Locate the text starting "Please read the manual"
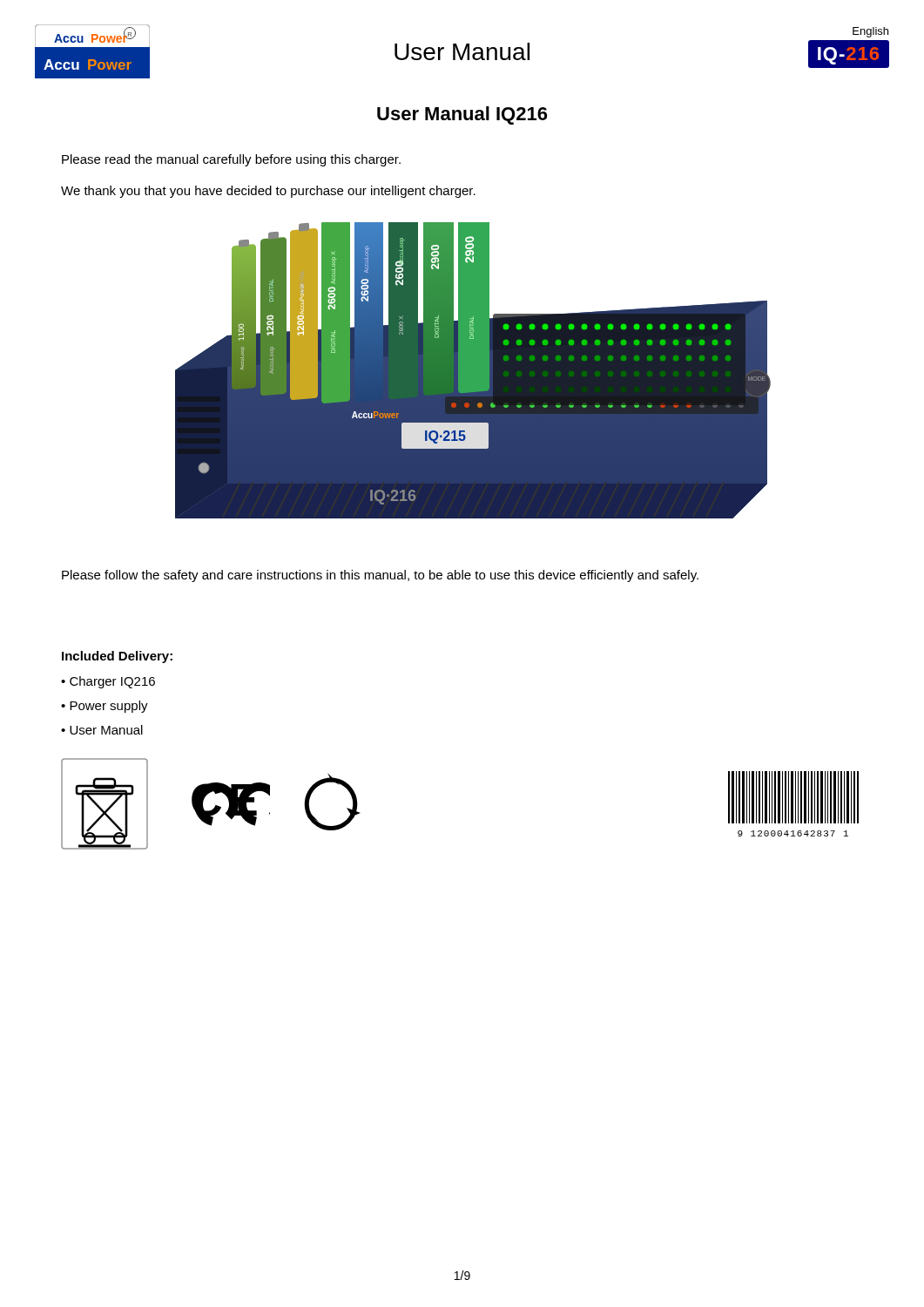The width and height of the screenshot is (924, 1307). coord(231,159)
